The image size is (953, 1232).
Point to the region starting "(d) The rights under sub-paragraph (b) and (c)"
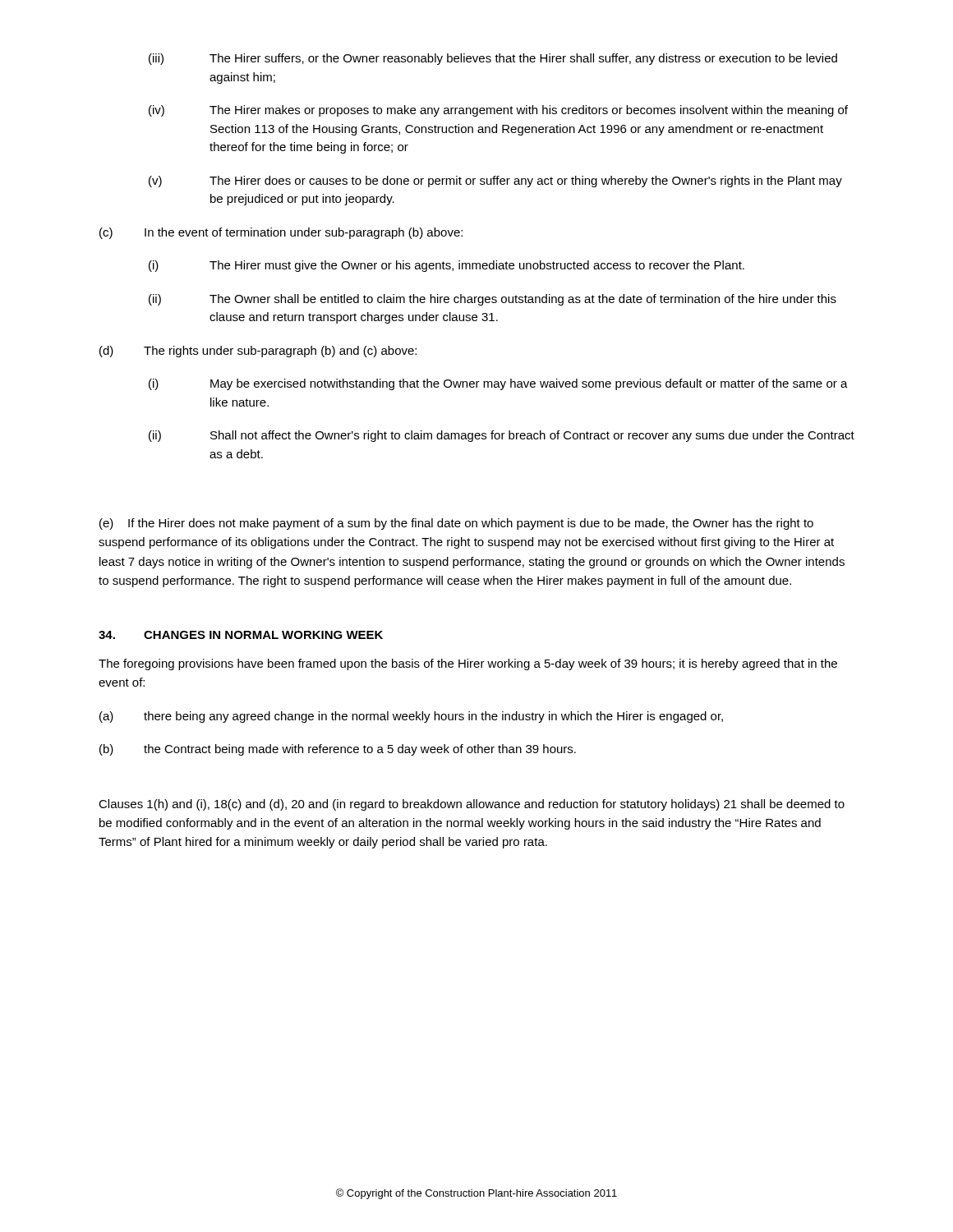(258, 352)
